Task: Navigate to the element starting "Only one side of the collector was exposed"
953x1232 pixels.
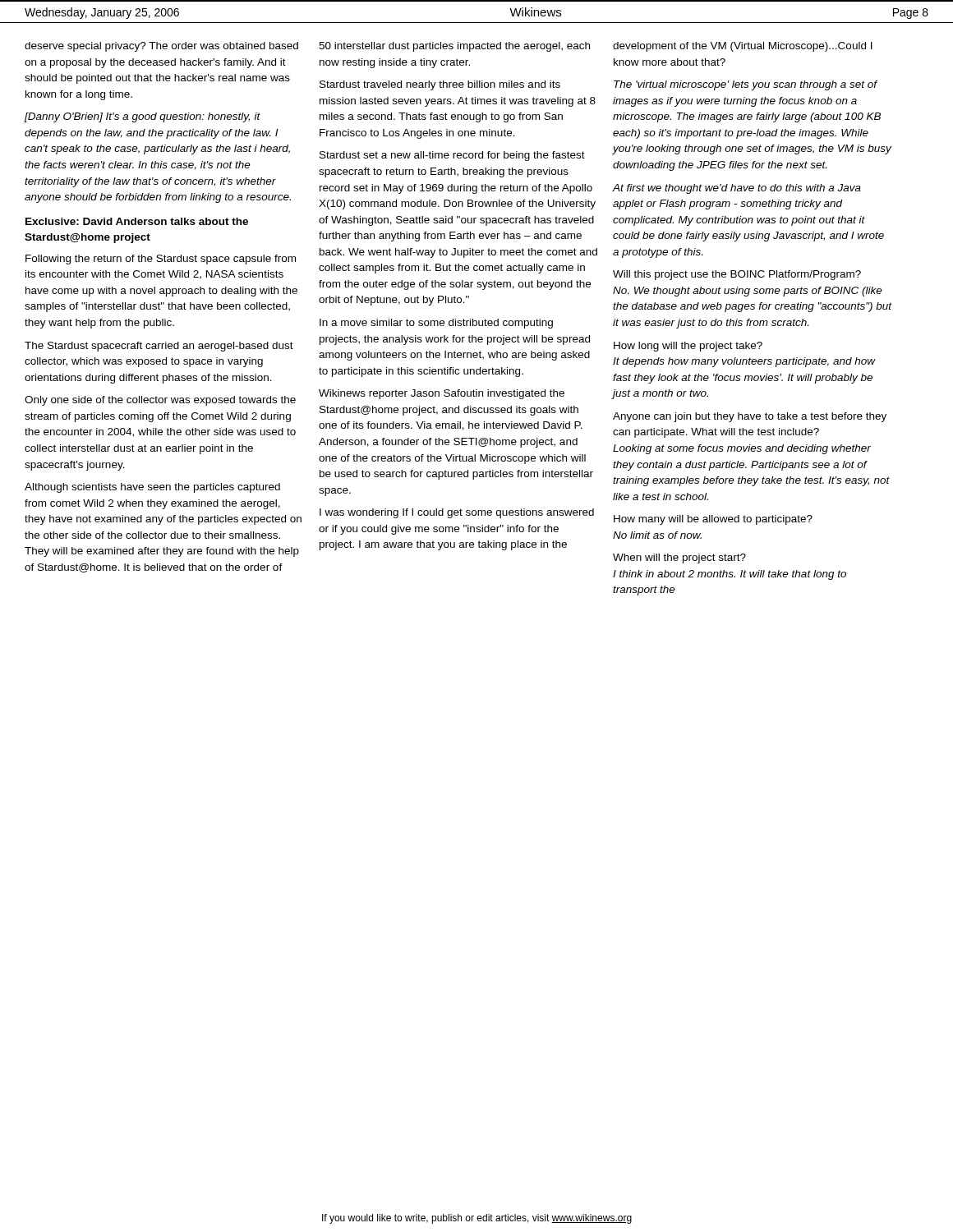Action: (164, 432)
